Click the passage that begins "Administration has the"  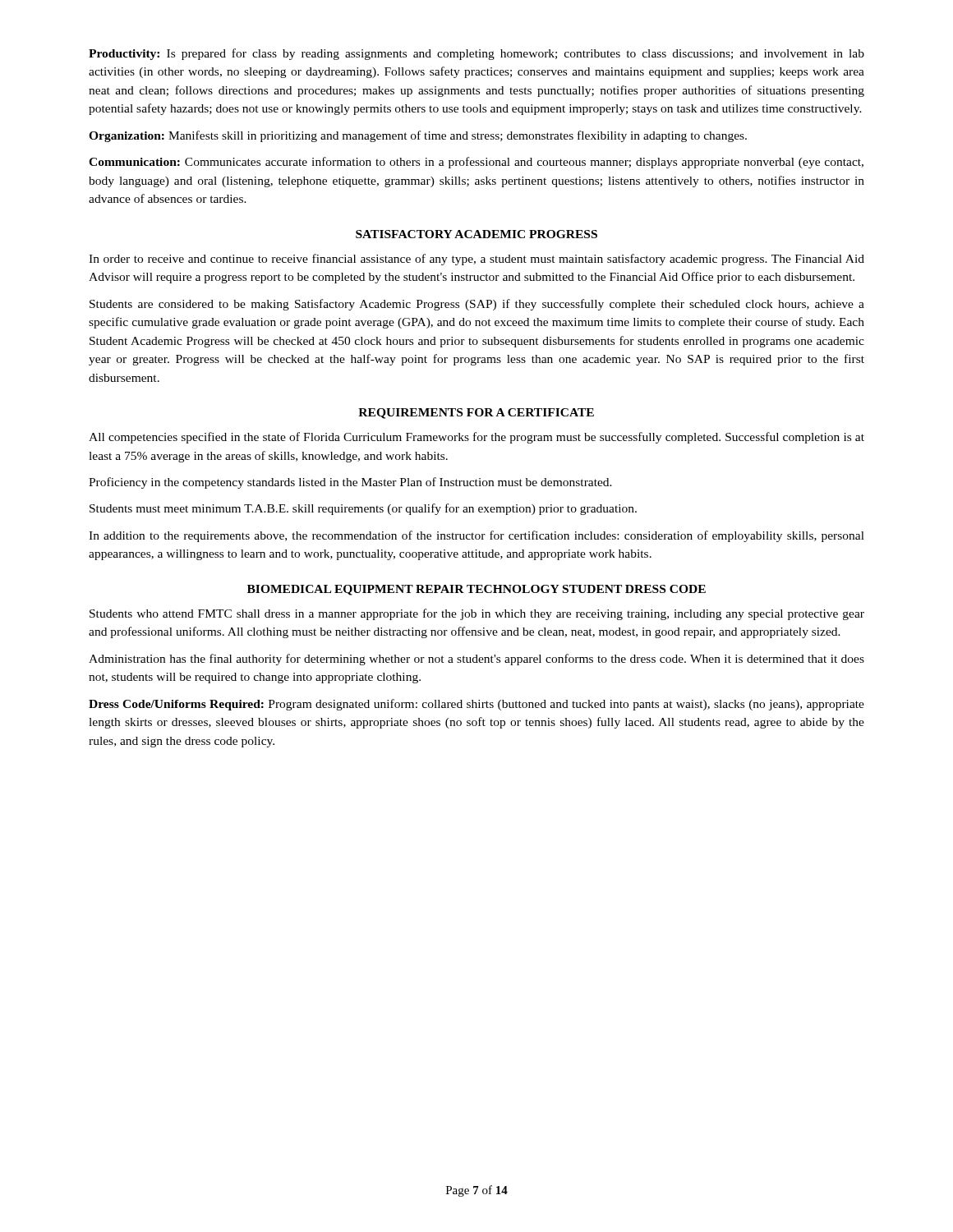coord(476,668)
